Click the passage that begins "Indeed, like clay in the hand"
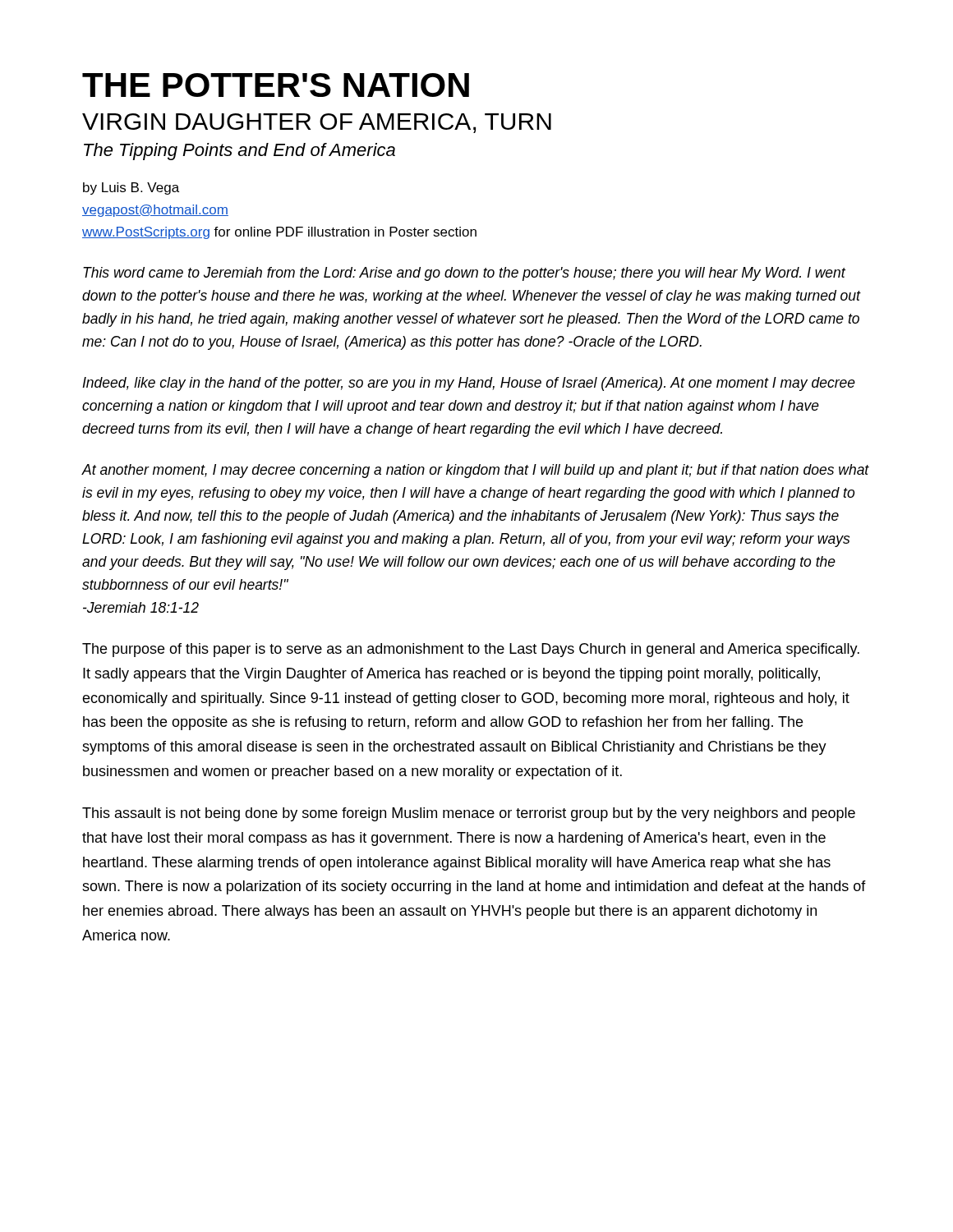Image resolution: width=953 pixels, height=1232 pixels. point(469,406)
